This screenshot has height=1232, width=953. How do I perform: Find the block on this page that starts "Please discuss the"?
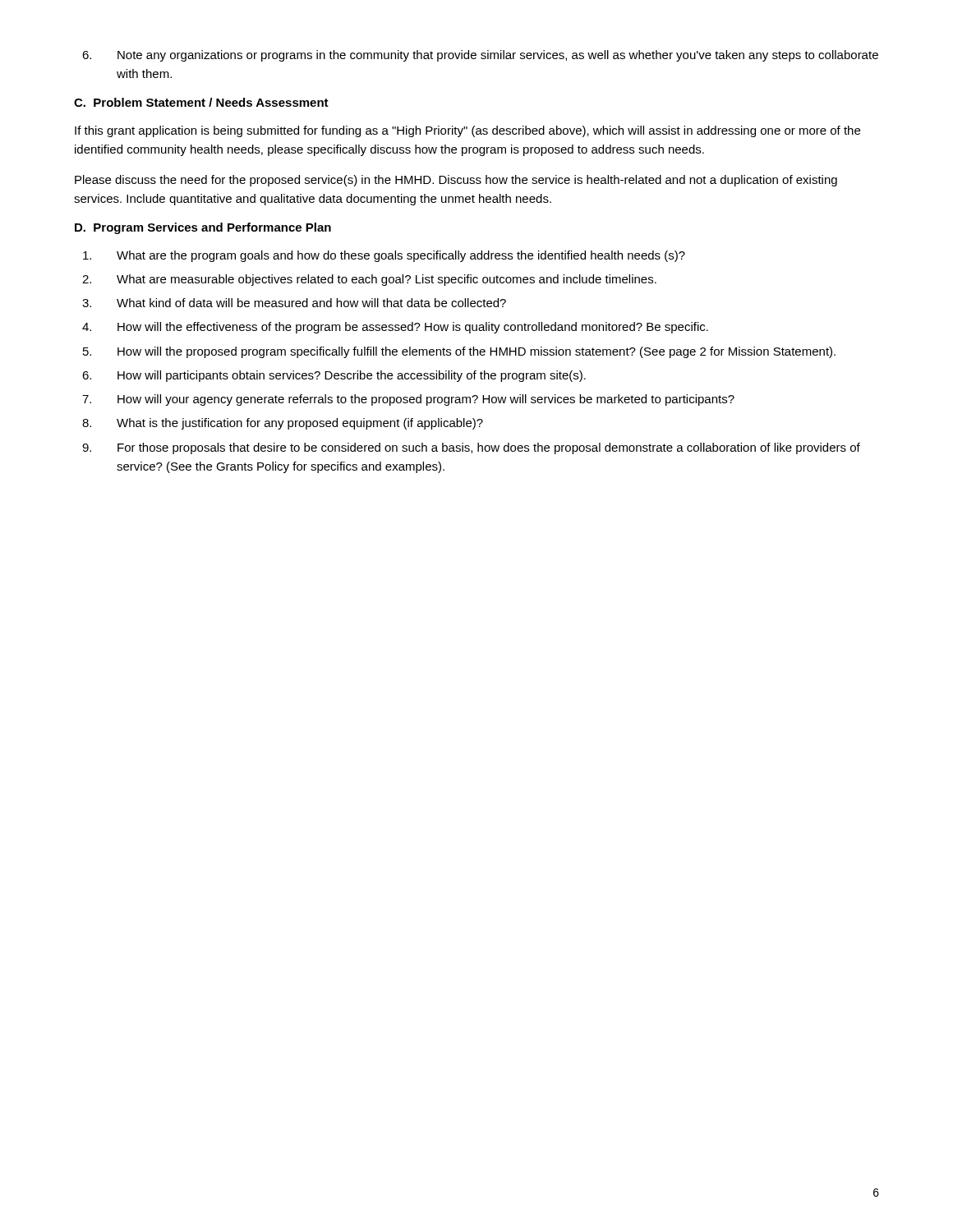456,189
